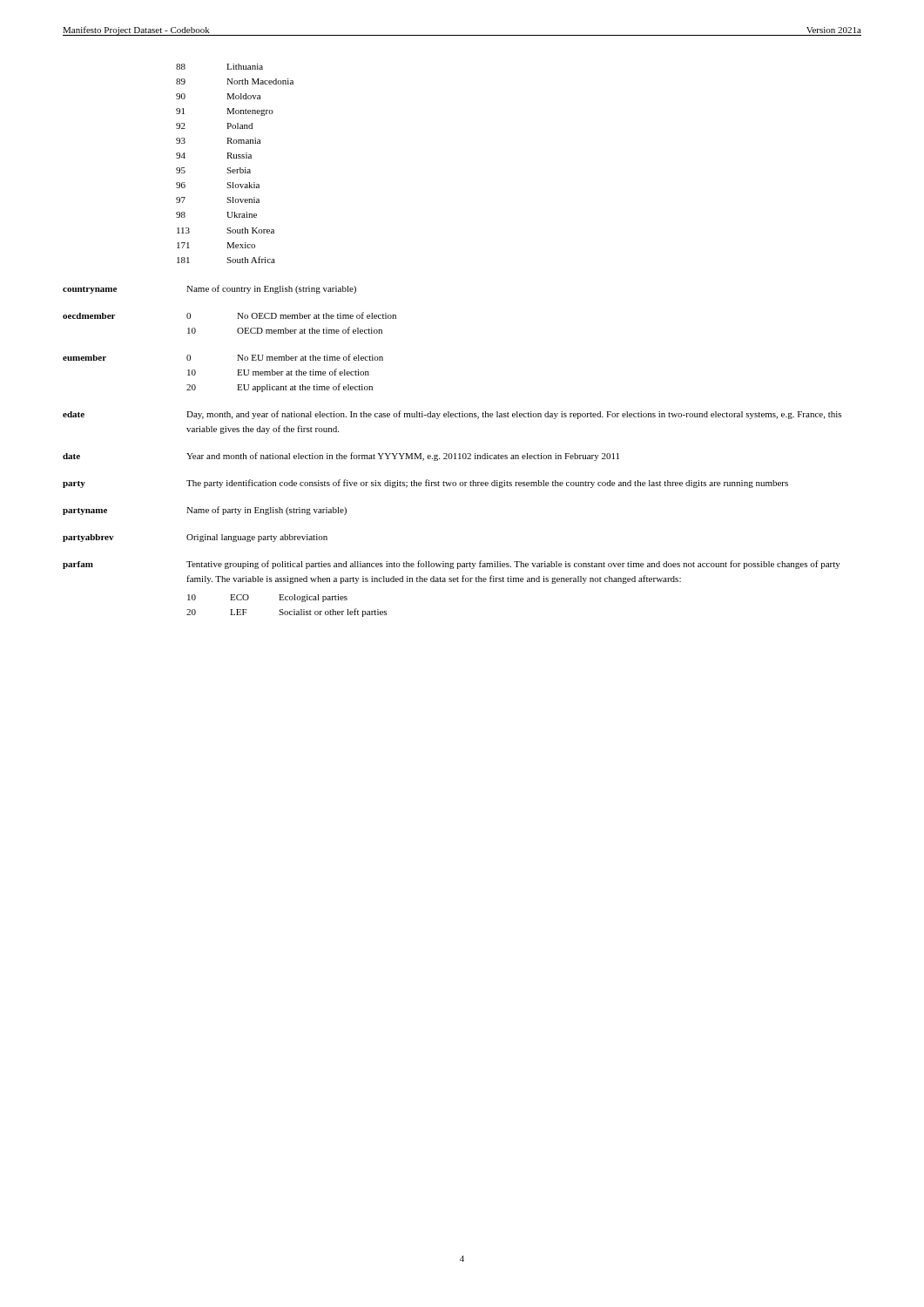Select the element starting "0No EU member at the time"
Screen dimensions: 1307x924
pos(285,372)
